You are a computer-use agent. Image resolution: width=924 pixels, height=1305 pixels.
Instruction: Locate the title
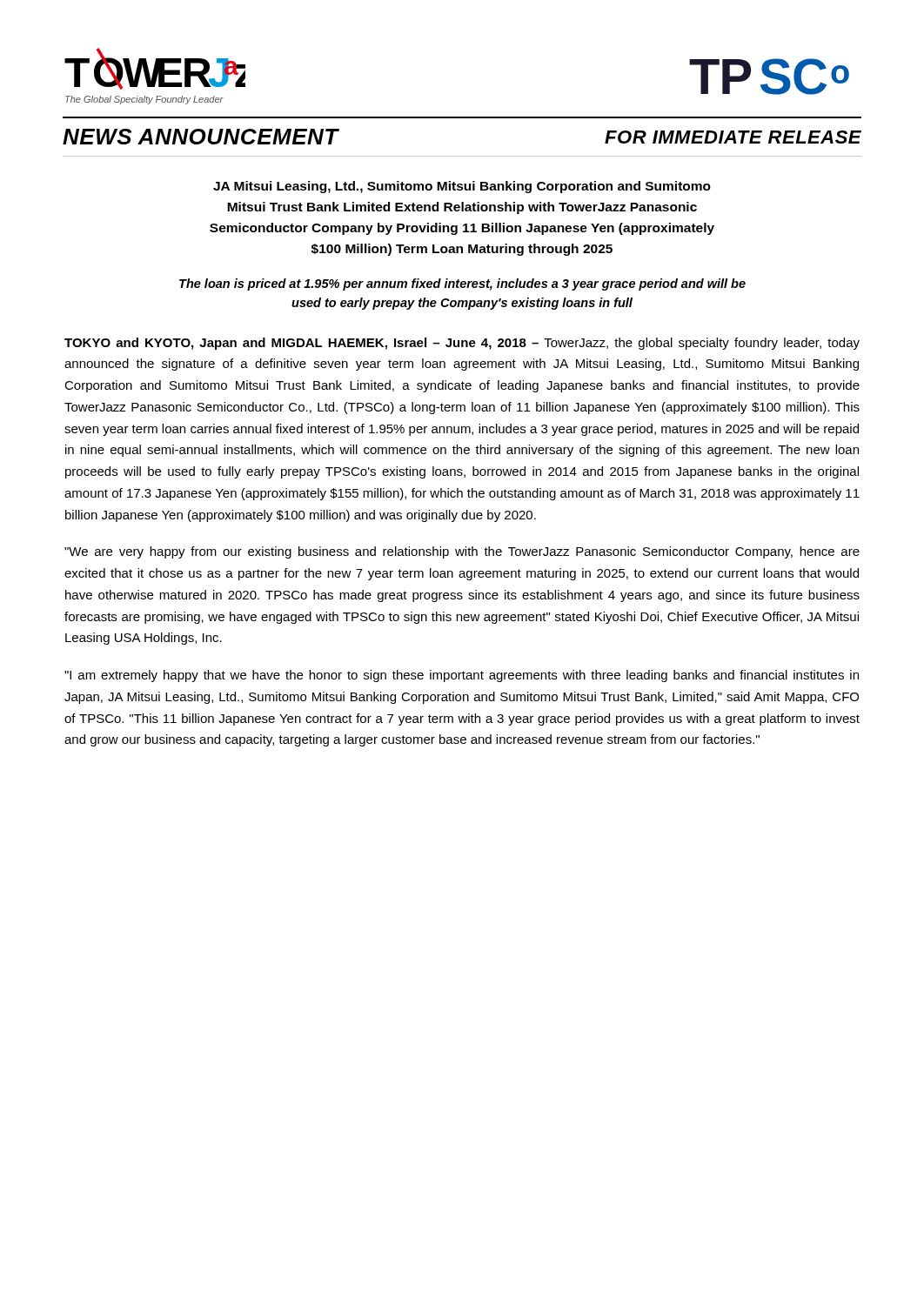pyautogui.click(x=462, y=137)
